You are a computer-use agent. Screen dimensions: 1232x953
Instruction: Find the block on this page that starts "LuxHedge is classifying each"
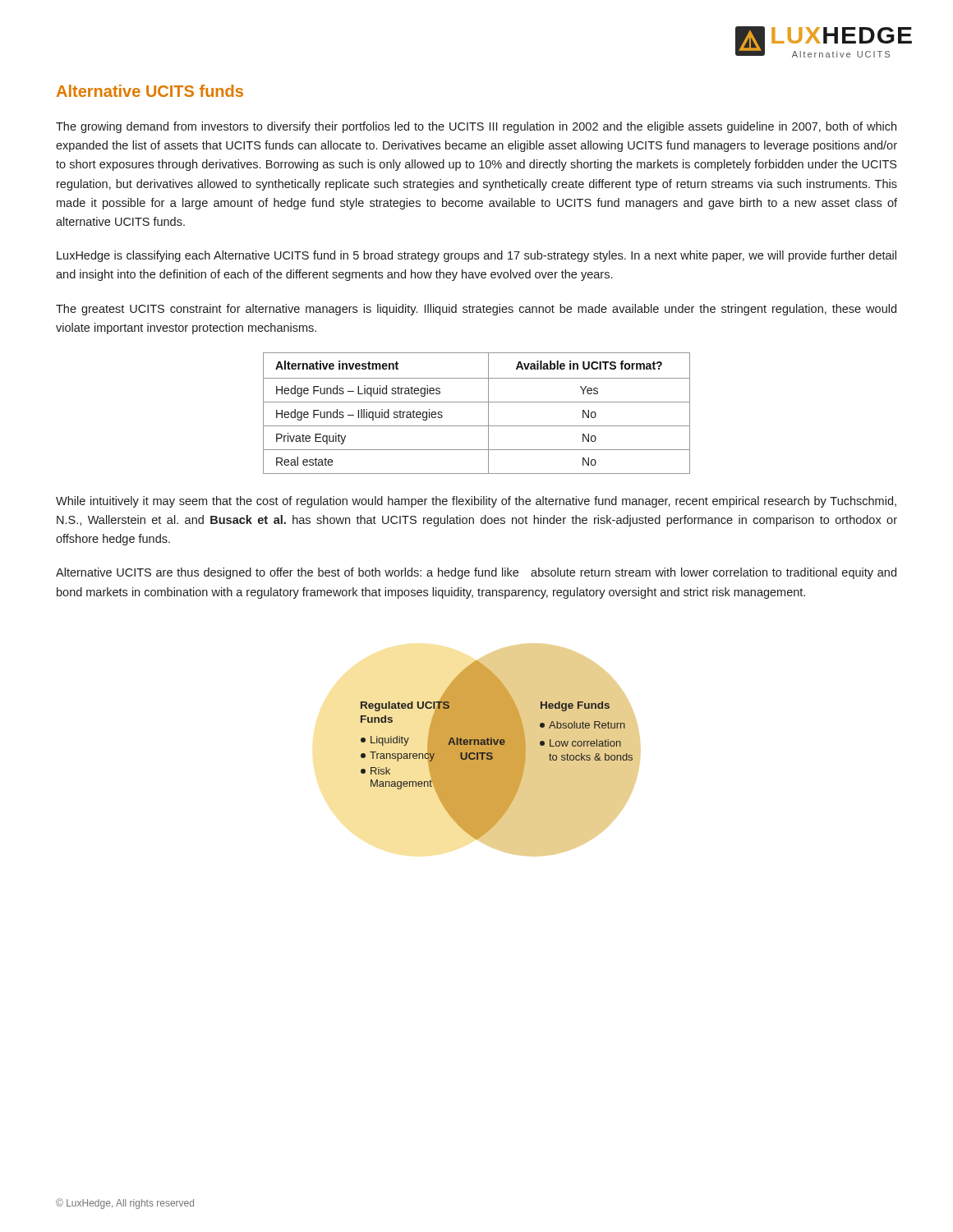[x=476, y=265]
